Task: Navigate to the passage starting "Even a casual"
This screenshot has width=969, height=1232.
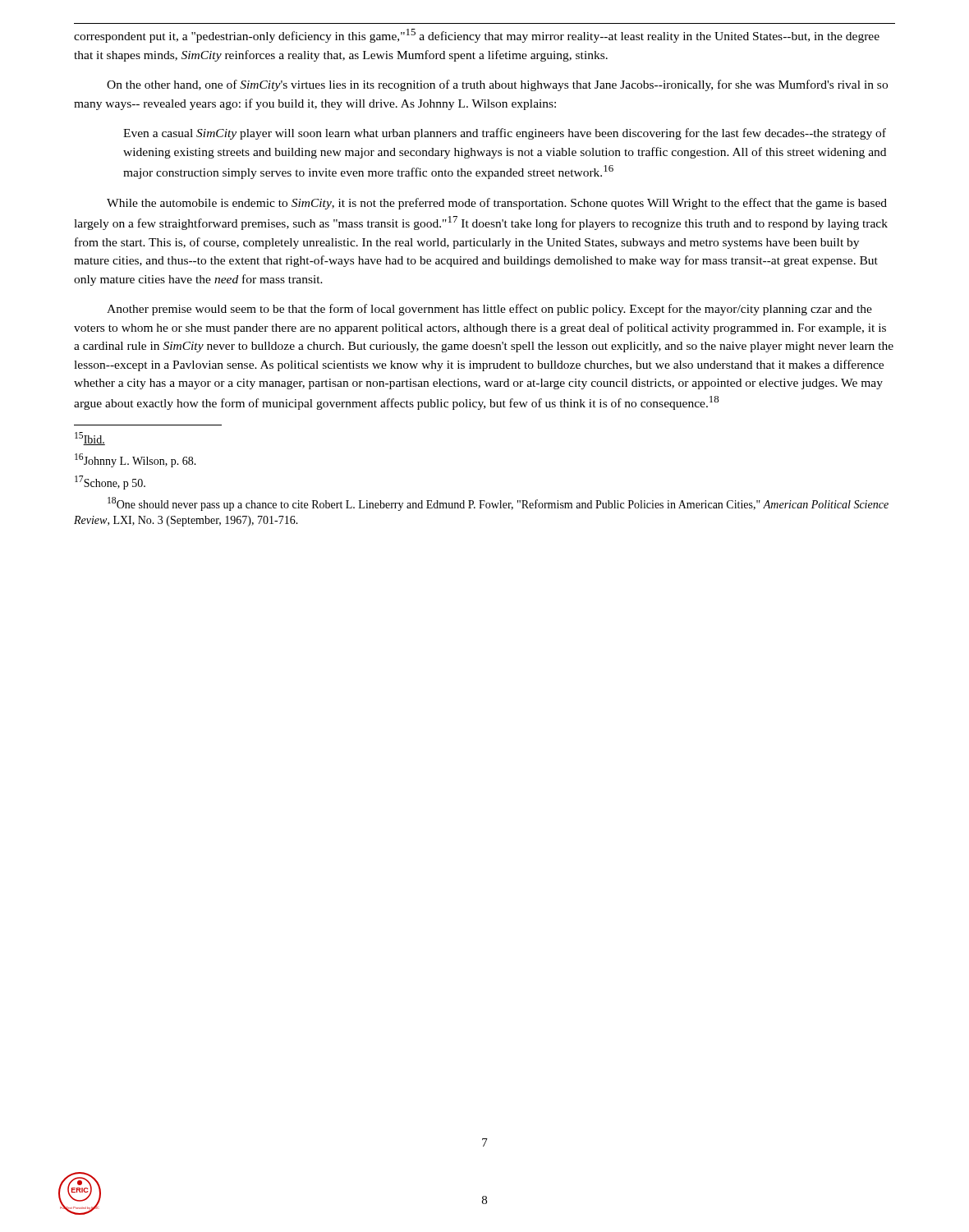Action: click(x=505, y=152)
